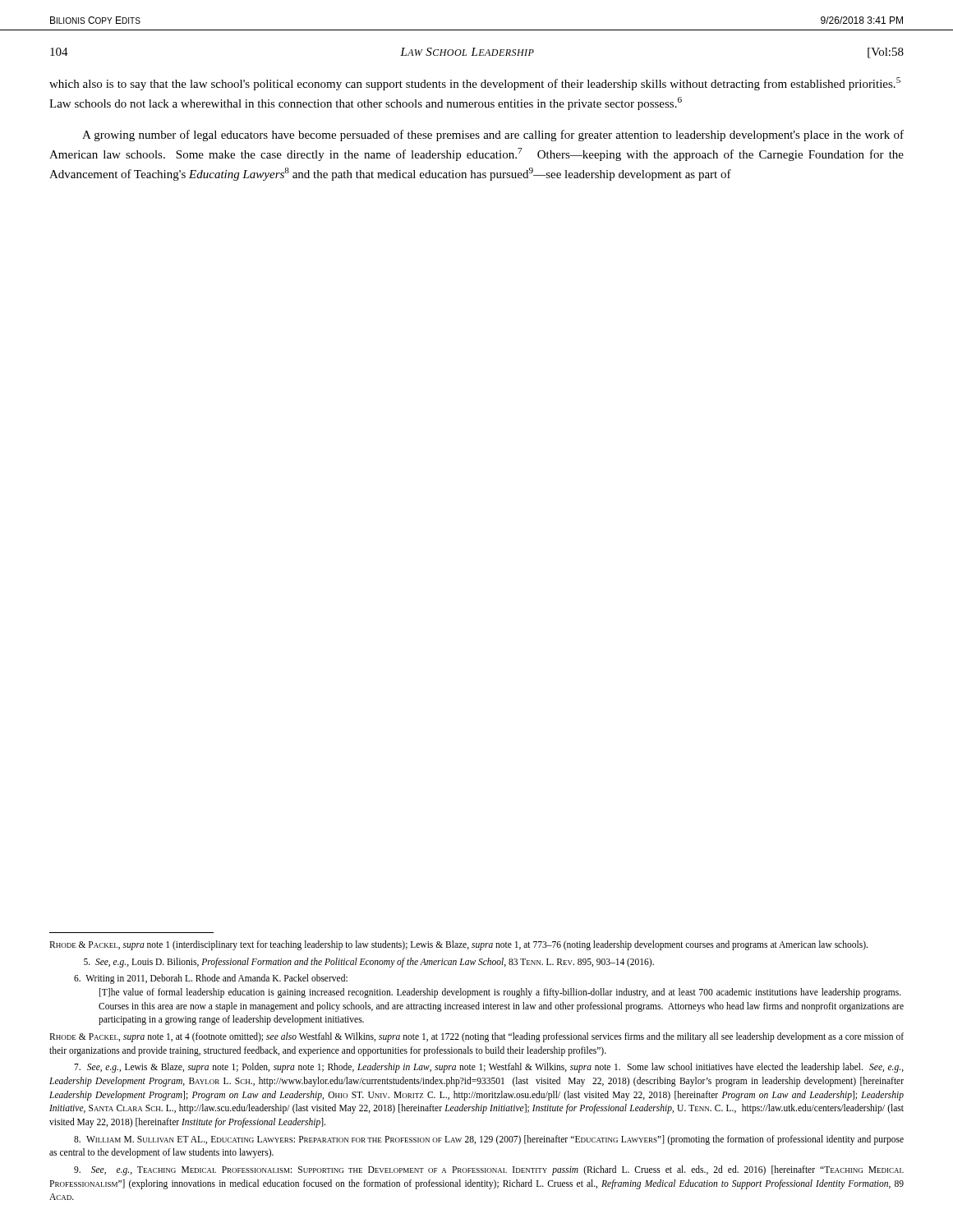Click on the passage starting "See, e.g., Lewis & Blaze, supra note"
Viewport: 953px width, 1232px height.
coord(476,1095)
